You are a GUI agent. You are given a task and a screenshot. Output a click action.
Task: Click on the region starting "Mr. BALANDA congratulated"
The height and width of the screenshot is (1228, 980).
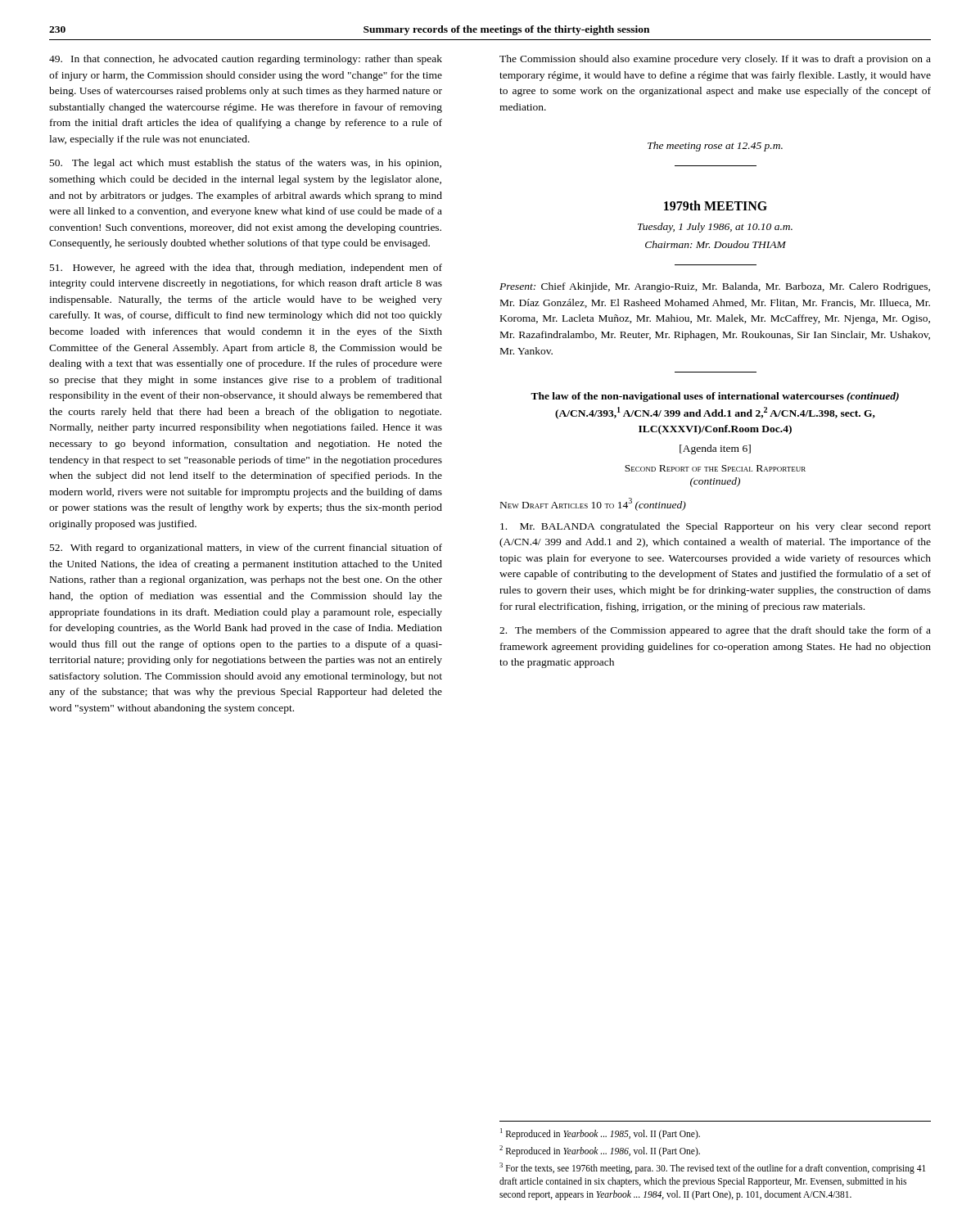point(715,566)
